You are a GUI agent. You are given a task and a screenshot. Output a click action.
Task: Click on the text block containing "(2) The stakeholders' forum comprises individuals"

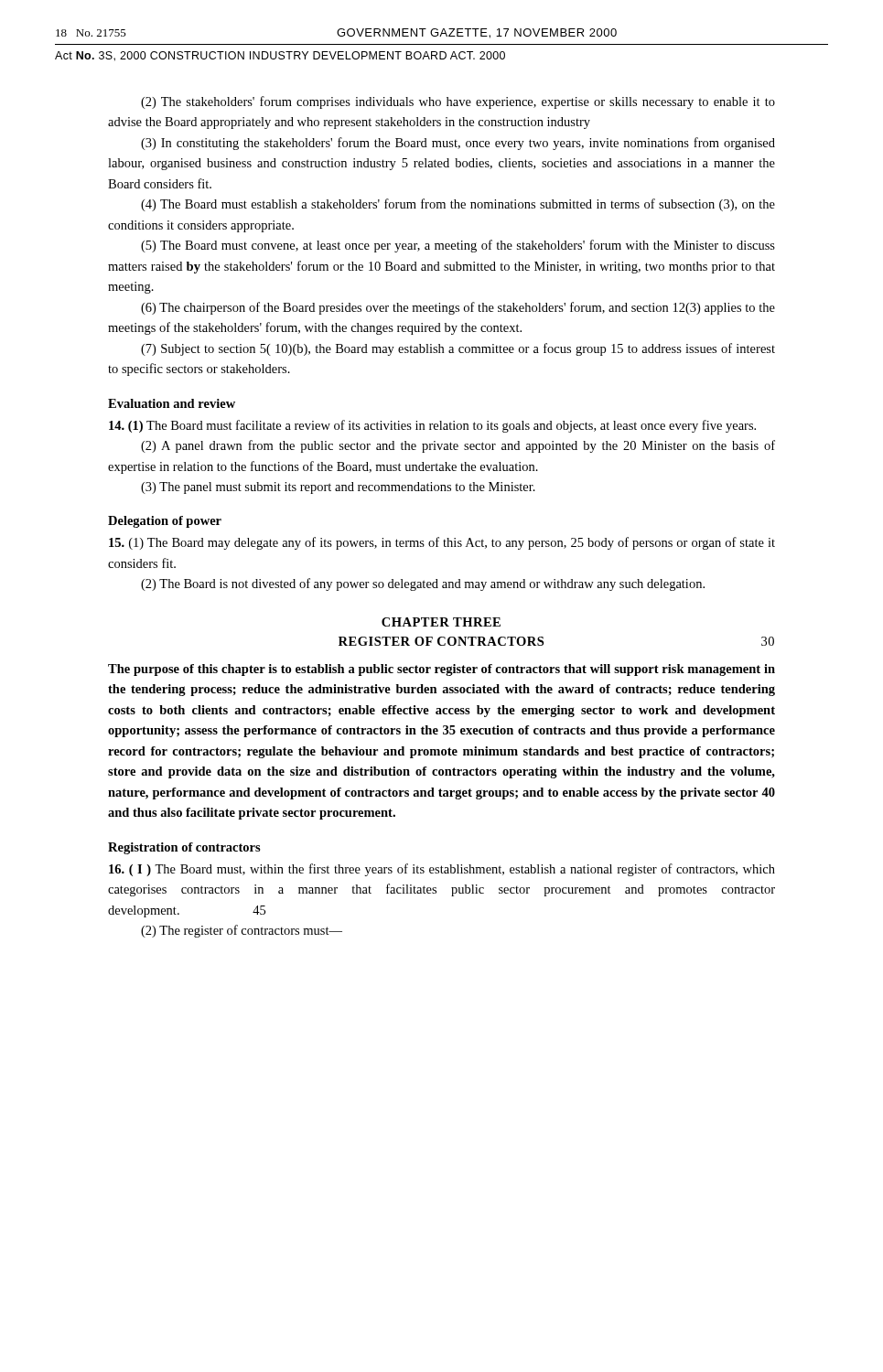442,235
